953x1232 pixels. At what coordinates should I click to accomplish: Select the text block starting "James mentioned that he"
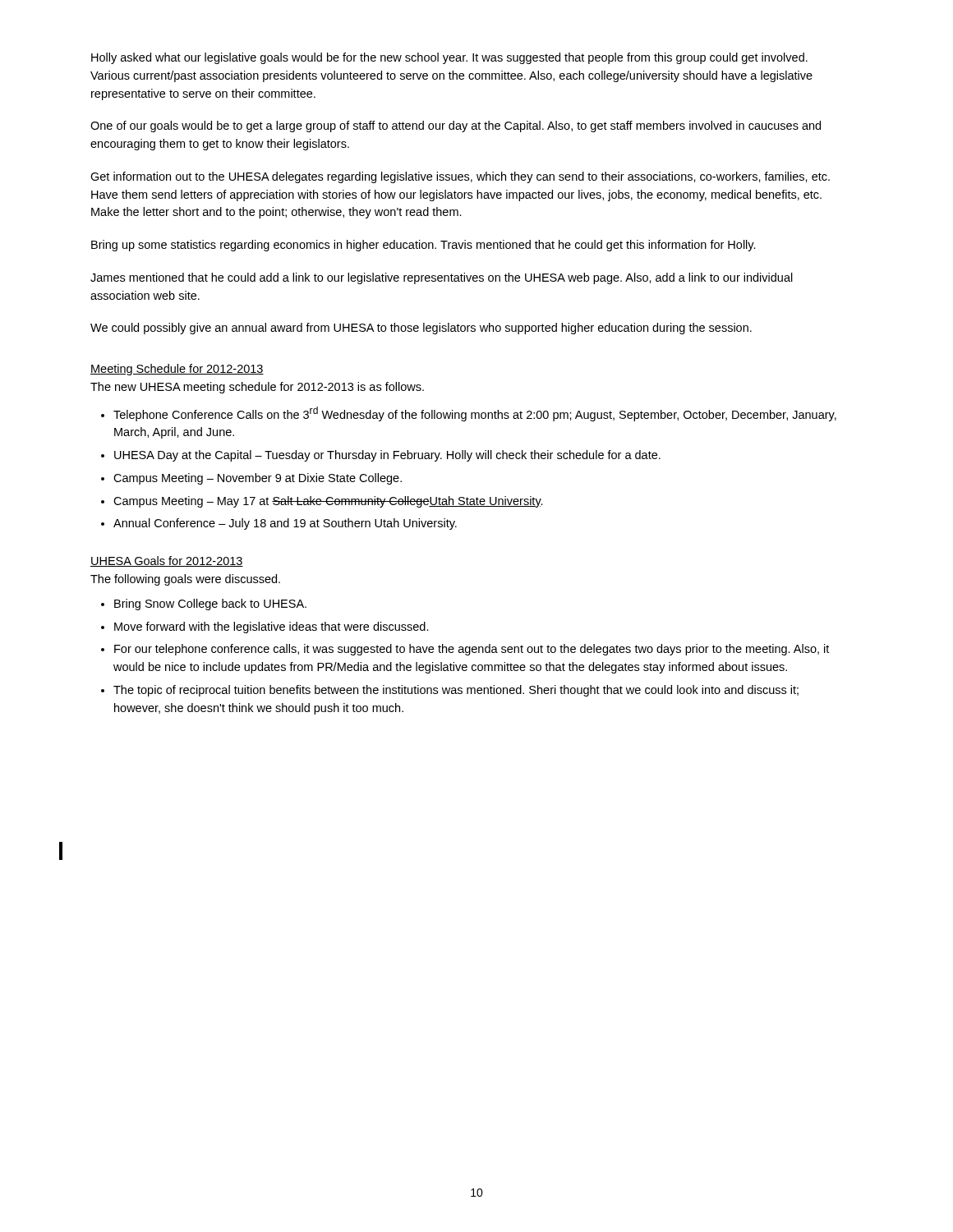pyautogui.click(x=442, y=286)
